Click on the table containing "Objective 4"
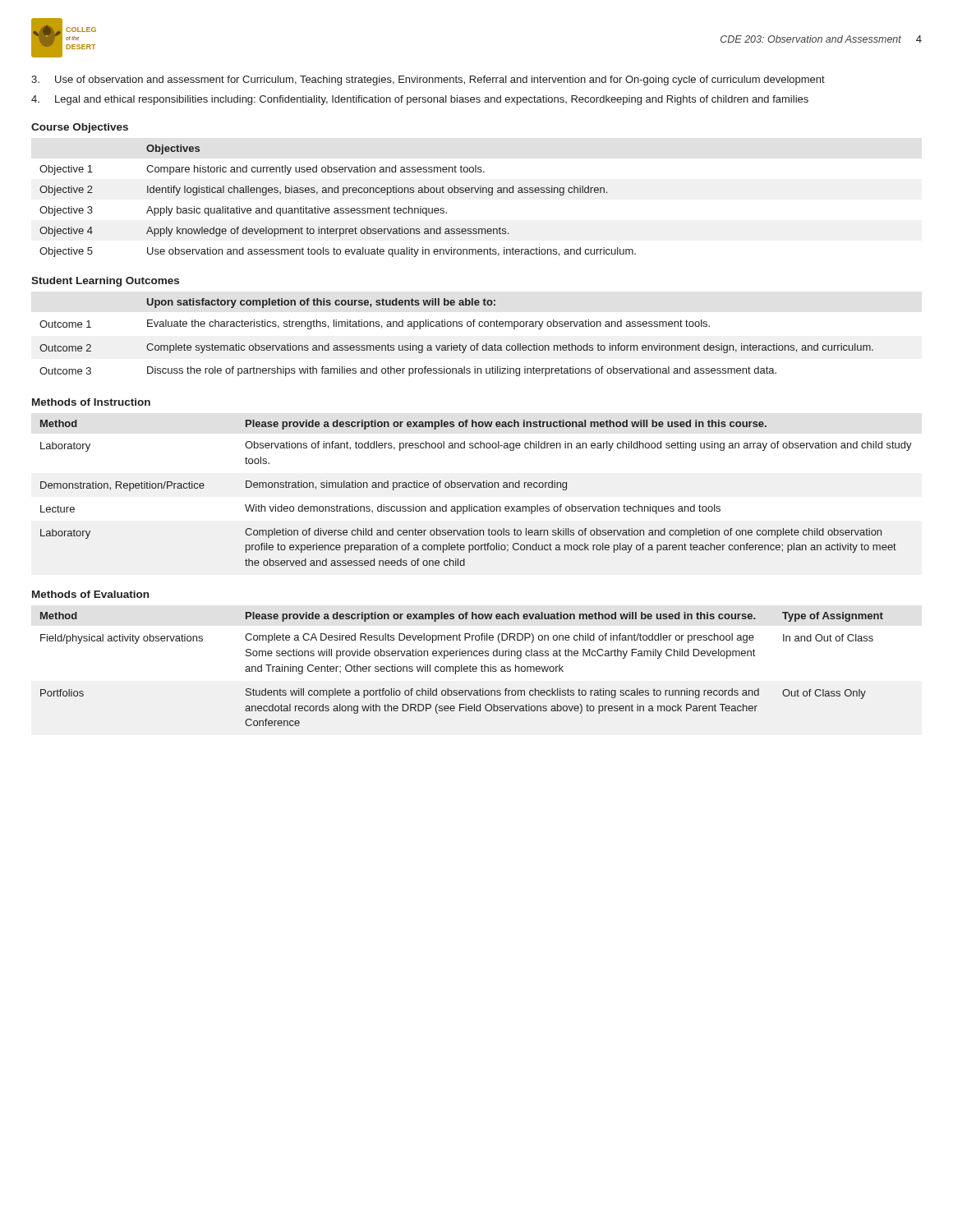953x1232 pixels. (476, 199)
